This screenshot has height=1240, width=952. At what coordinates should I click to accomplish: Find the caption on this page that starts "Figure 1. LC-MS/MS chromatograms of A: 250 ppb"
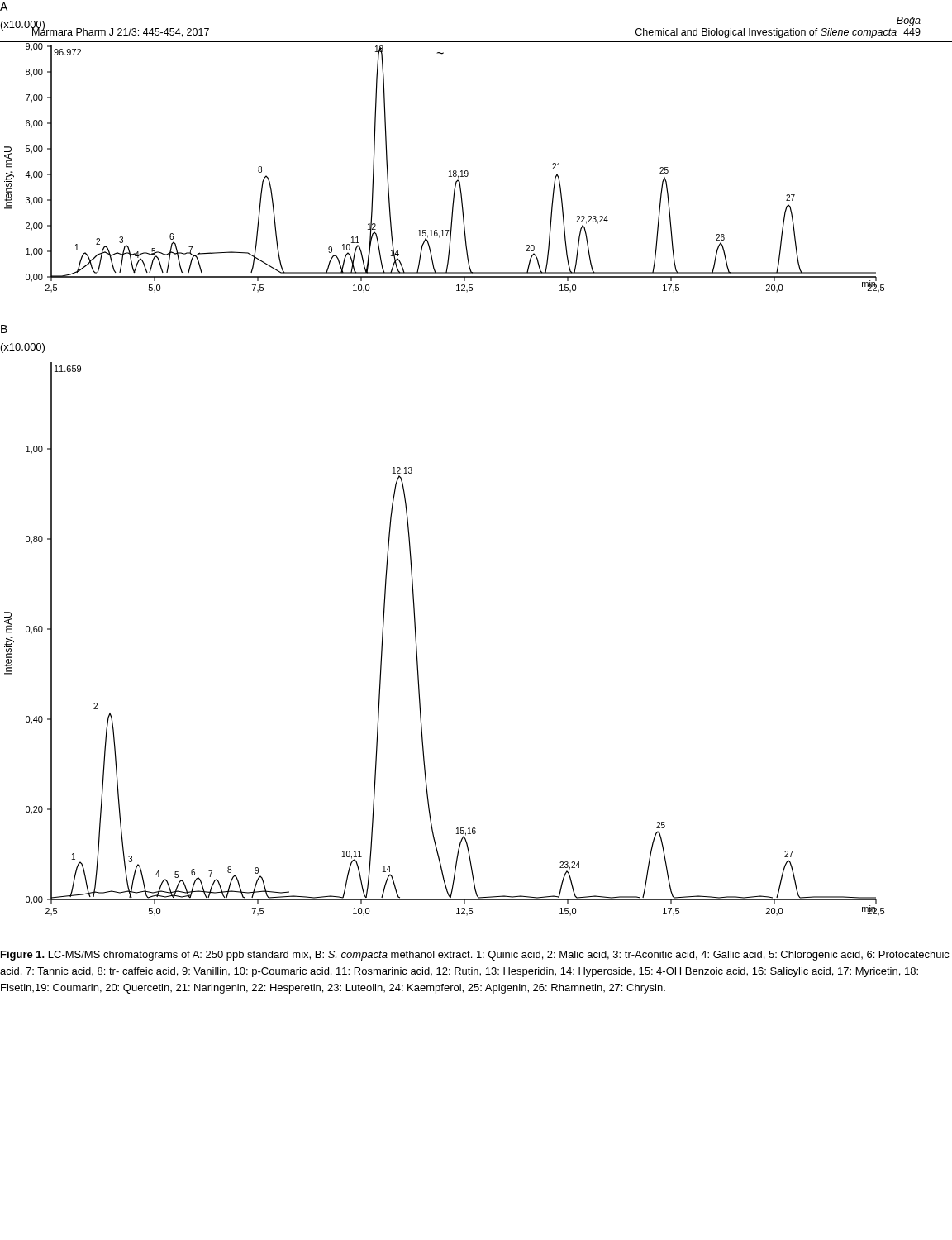pos(475,971)
